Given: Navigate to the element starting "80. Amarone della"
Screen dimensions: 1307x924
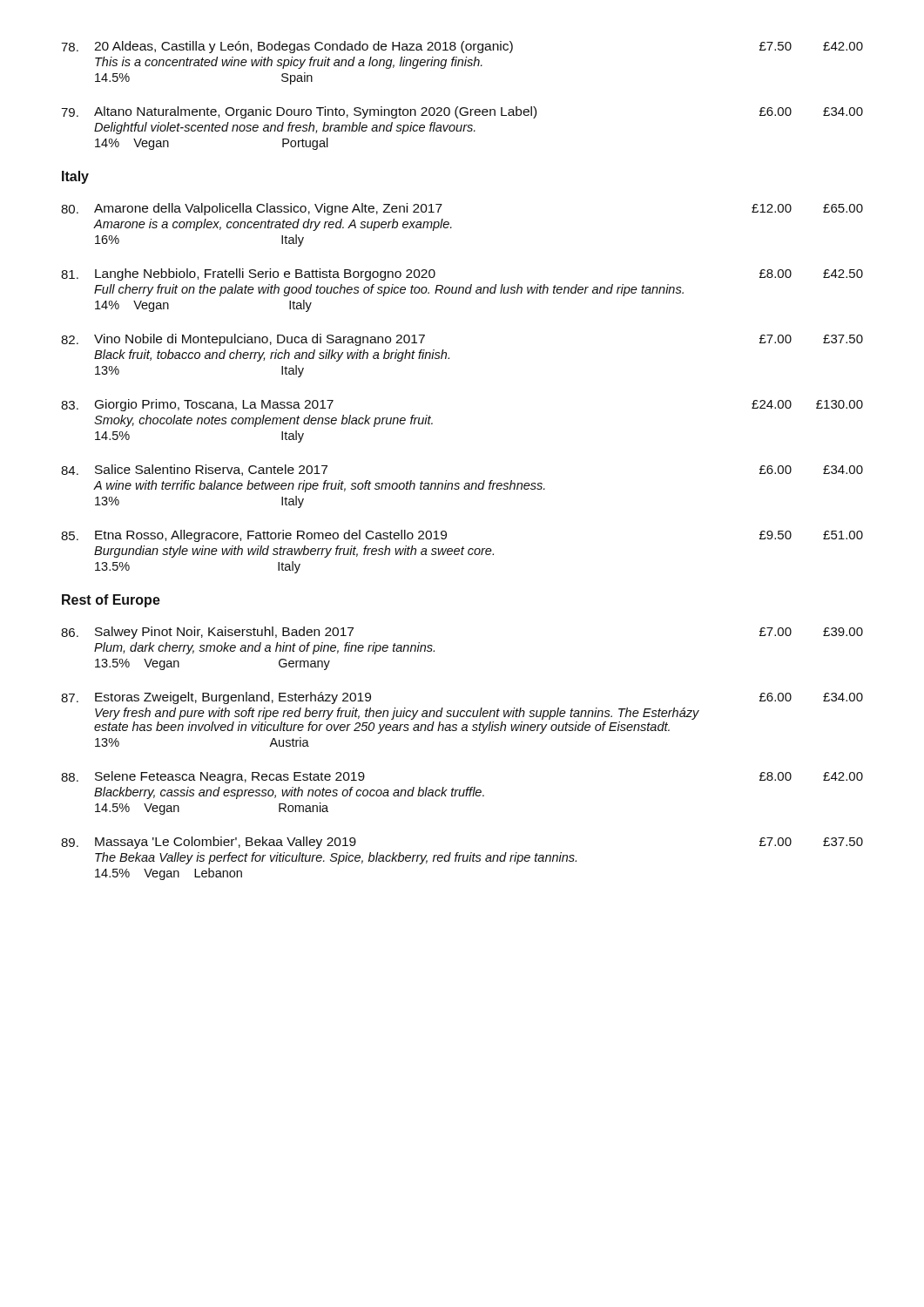Looking at the screenshot, I should coord(462,223).
